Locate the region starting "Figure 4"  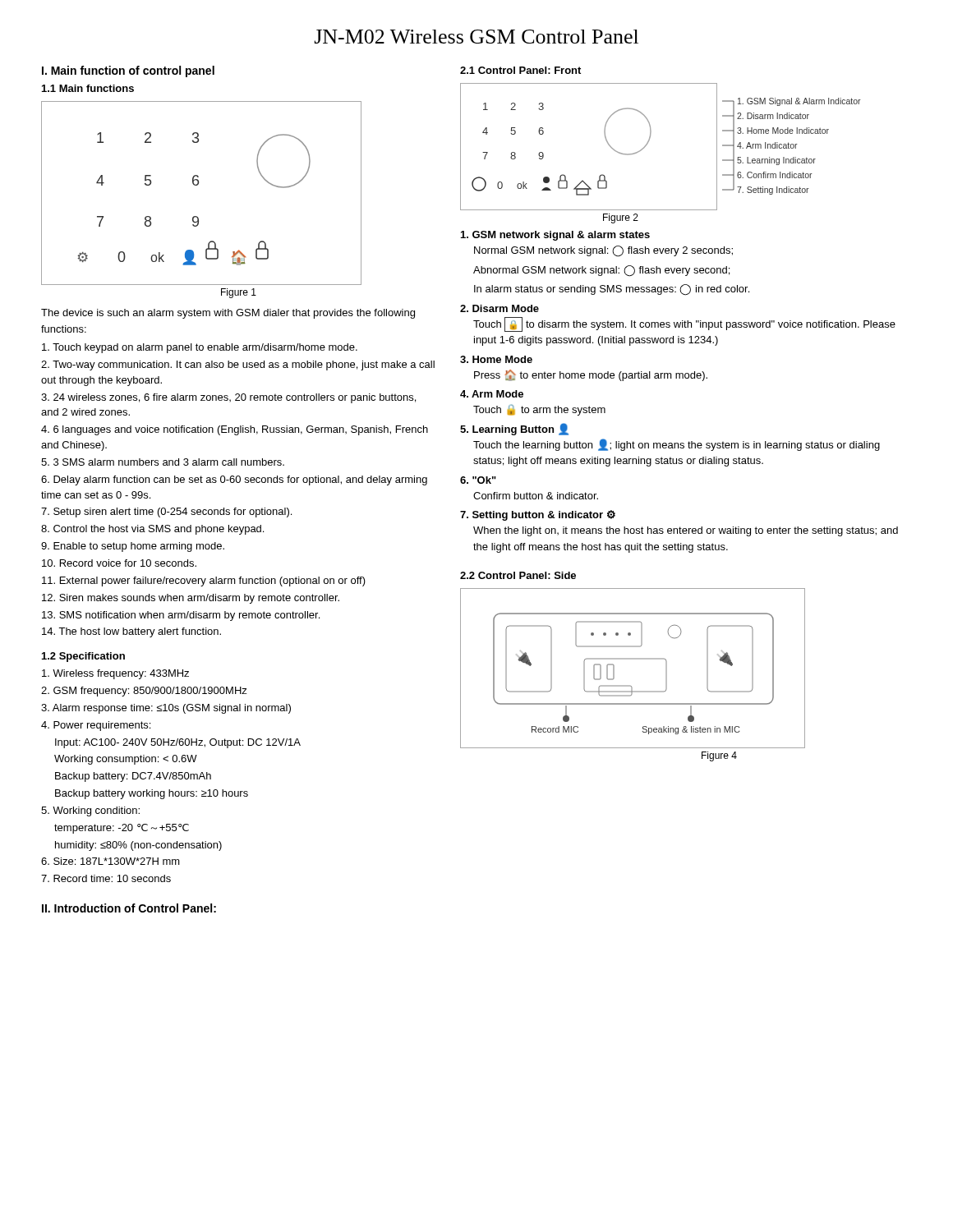pyautogui.click(x=719, y=756)
